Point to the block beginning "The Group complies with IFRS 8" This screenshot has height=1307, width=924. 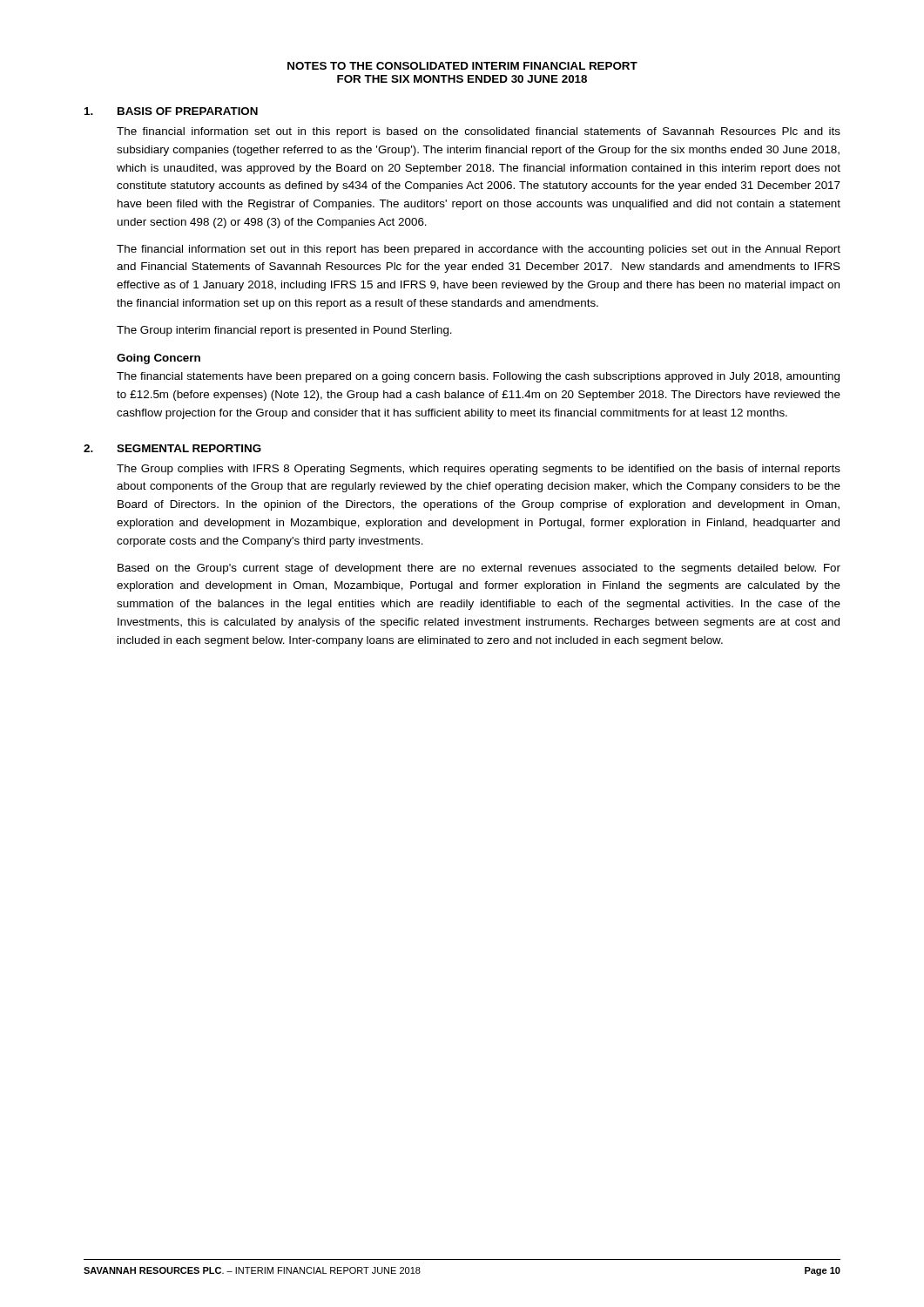click(479, 504)
